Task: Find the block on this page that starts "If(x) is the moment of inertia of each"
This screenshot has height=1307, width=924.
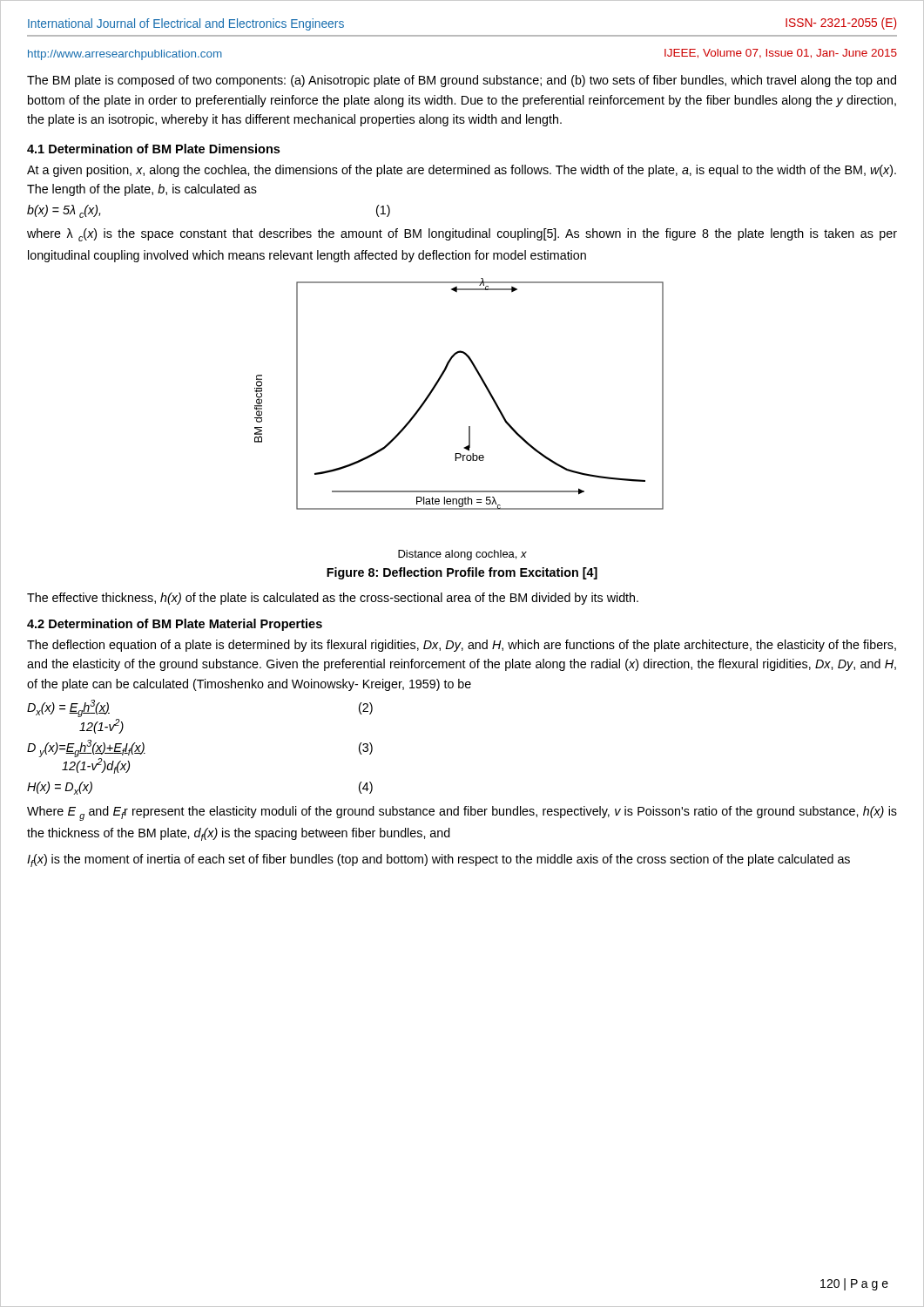Action: pyautogui.click(x=439, y=861)
